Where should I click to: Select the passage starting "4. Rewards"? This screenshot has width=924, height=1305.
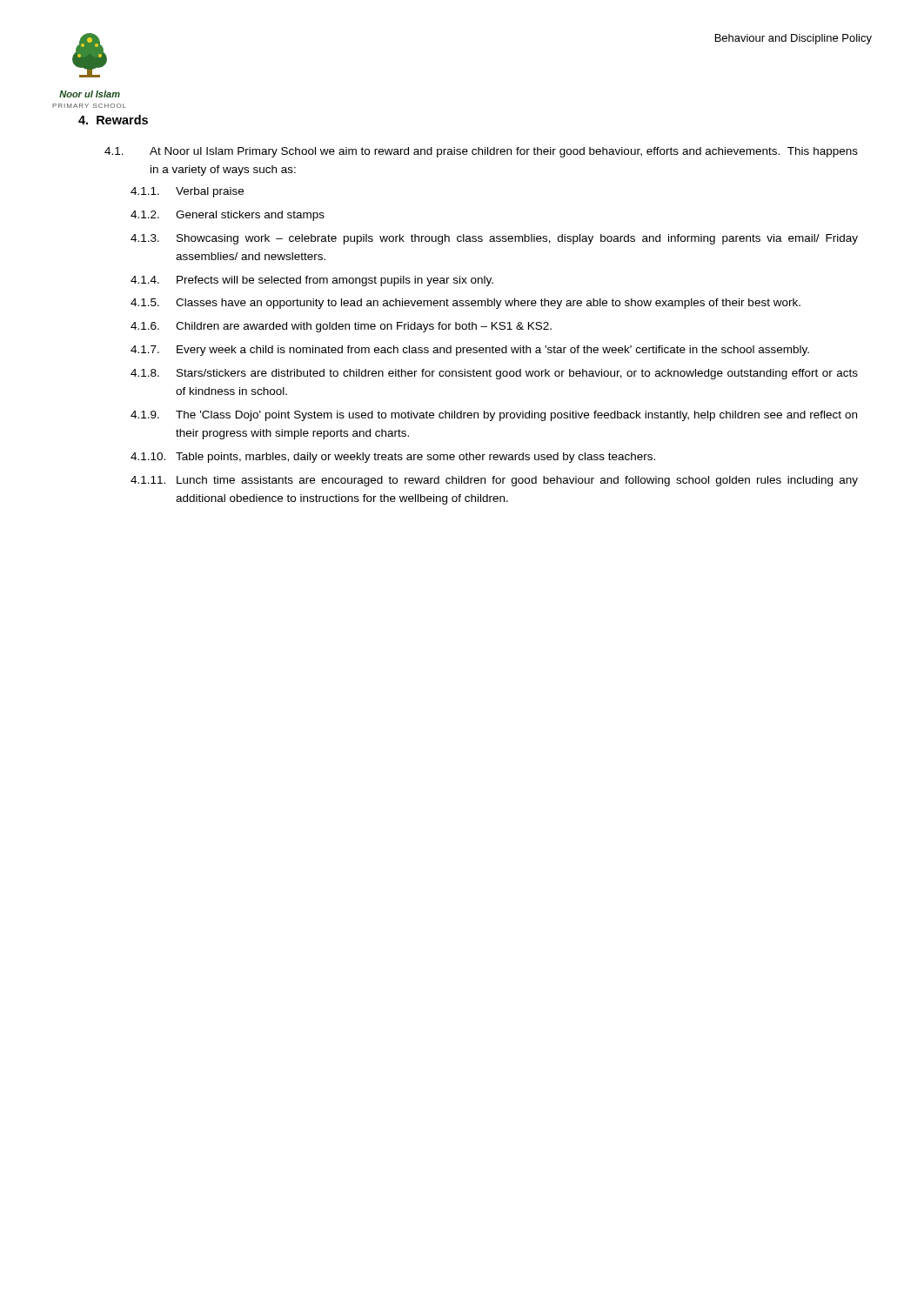113,120
